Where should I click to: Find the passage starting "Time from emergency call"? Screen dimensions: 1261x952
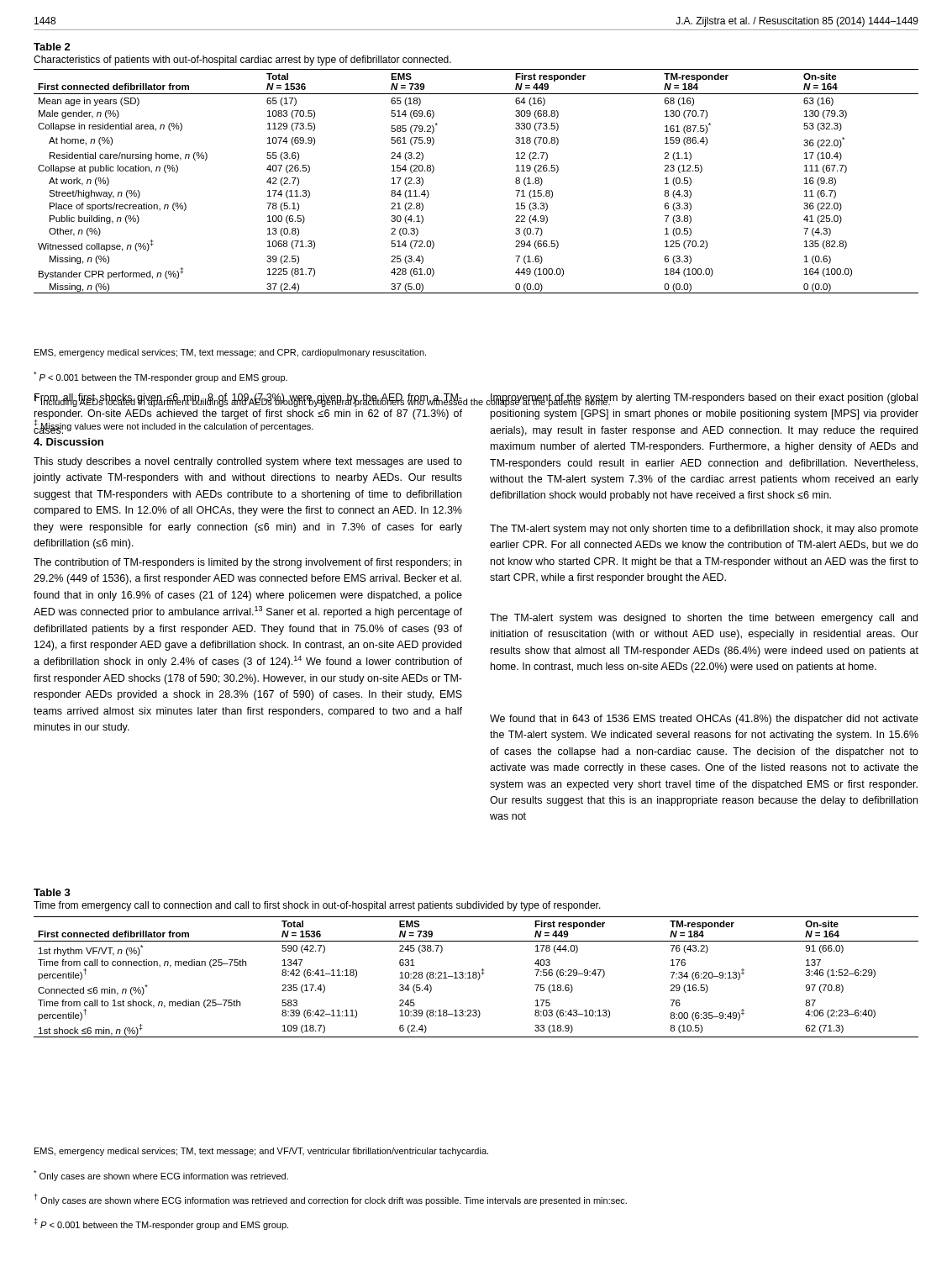(317, 905)
